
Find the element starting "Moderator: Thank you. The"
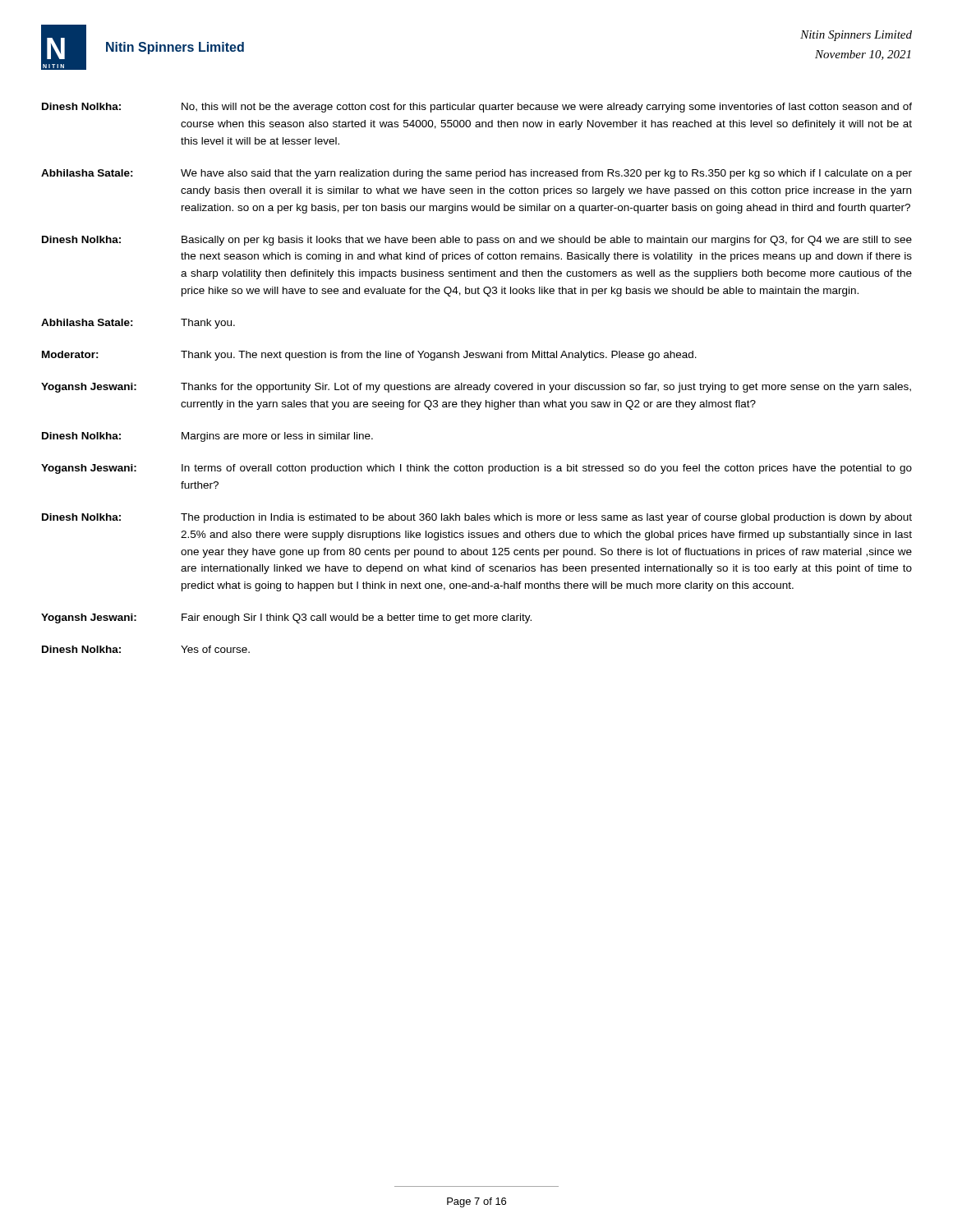pyautogui.click(x=476, y=355)
